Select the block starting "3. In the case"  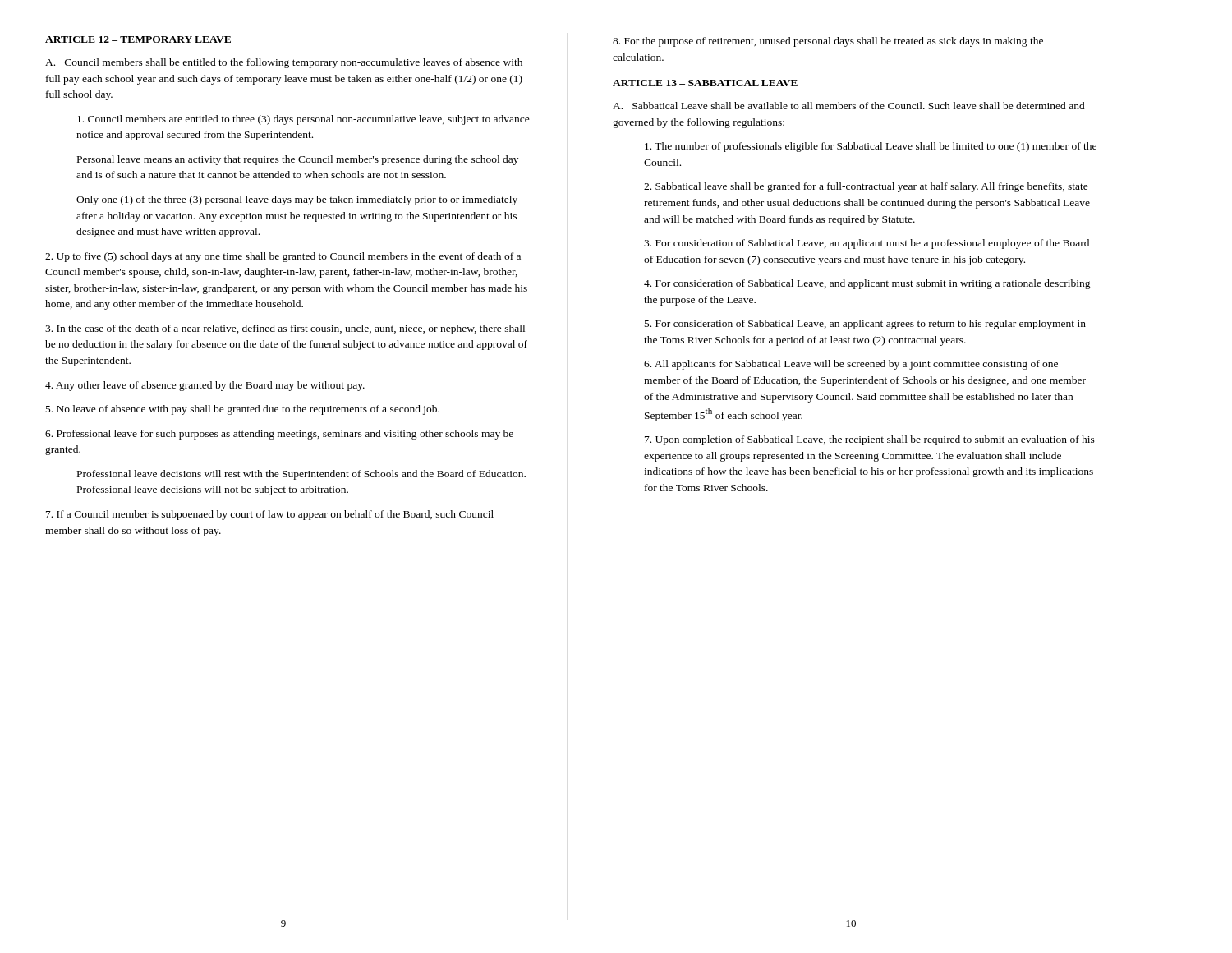286,344
